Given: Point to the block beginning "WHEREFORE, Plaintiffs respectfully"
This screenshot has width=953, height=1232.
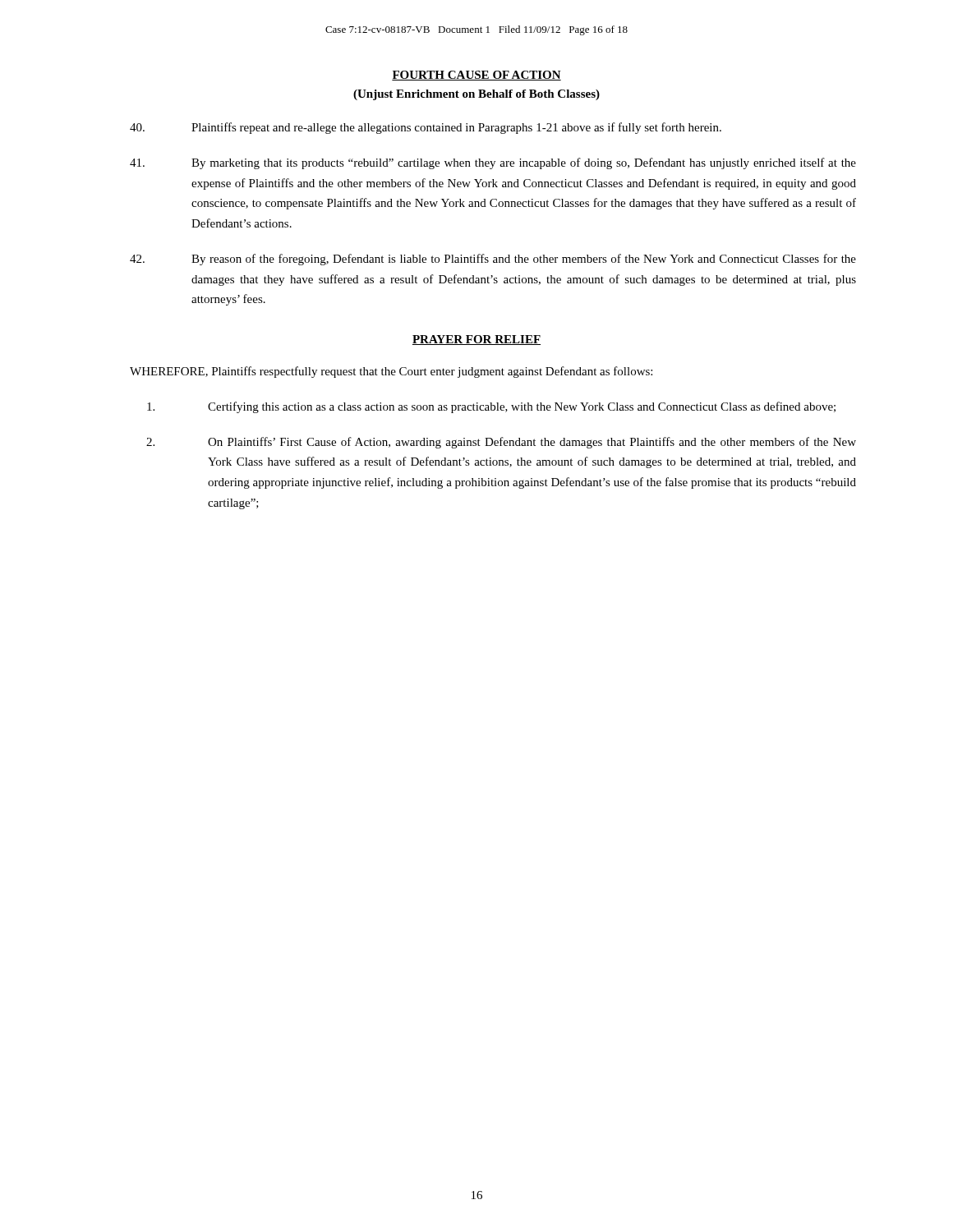Looking at the screenshot, I should [x=392, y=371].
